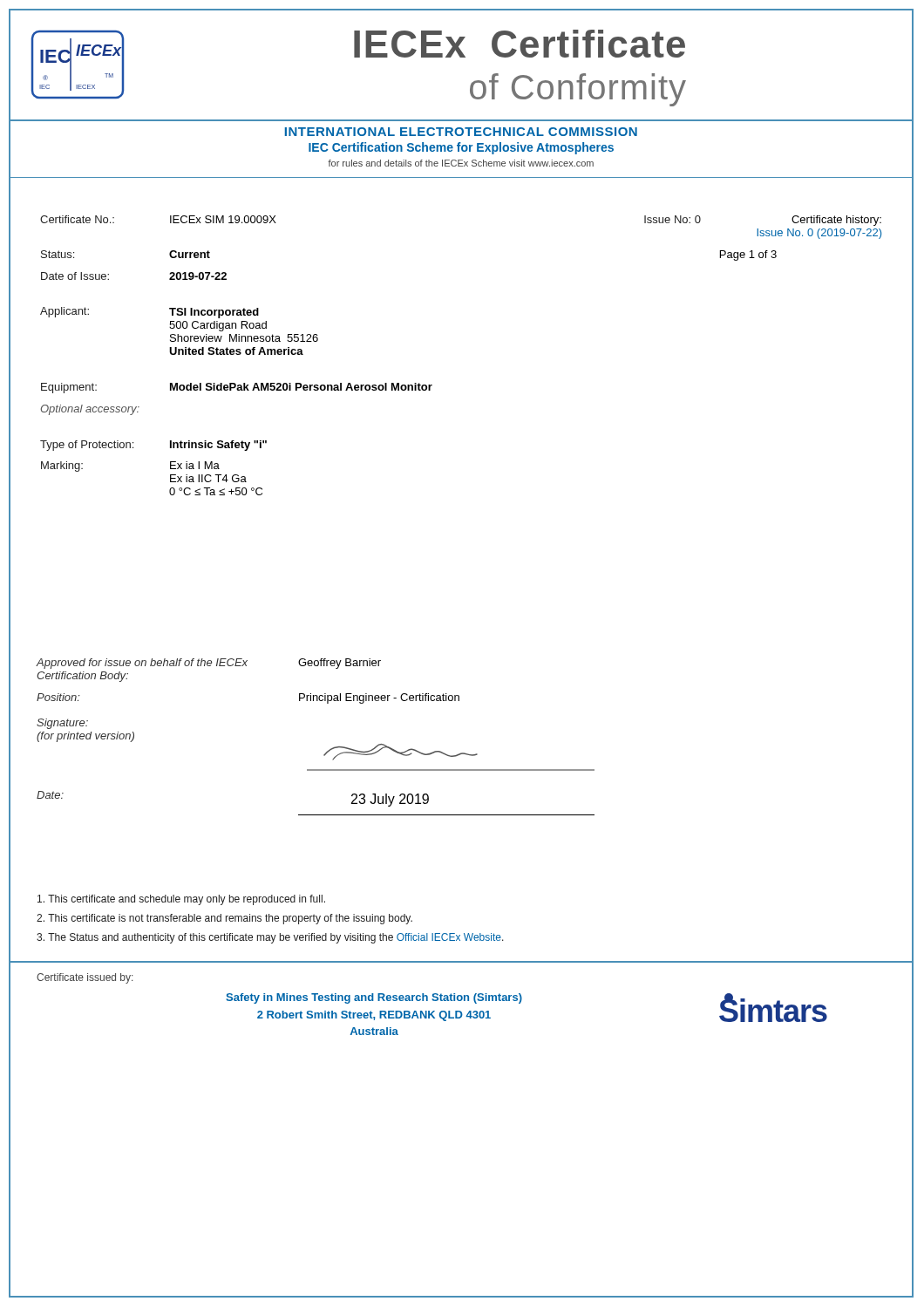Find the text starting "Principal Engineer - Certification"
The width and height of the screenshot is (924, 1308).
(x=379, y=697)
